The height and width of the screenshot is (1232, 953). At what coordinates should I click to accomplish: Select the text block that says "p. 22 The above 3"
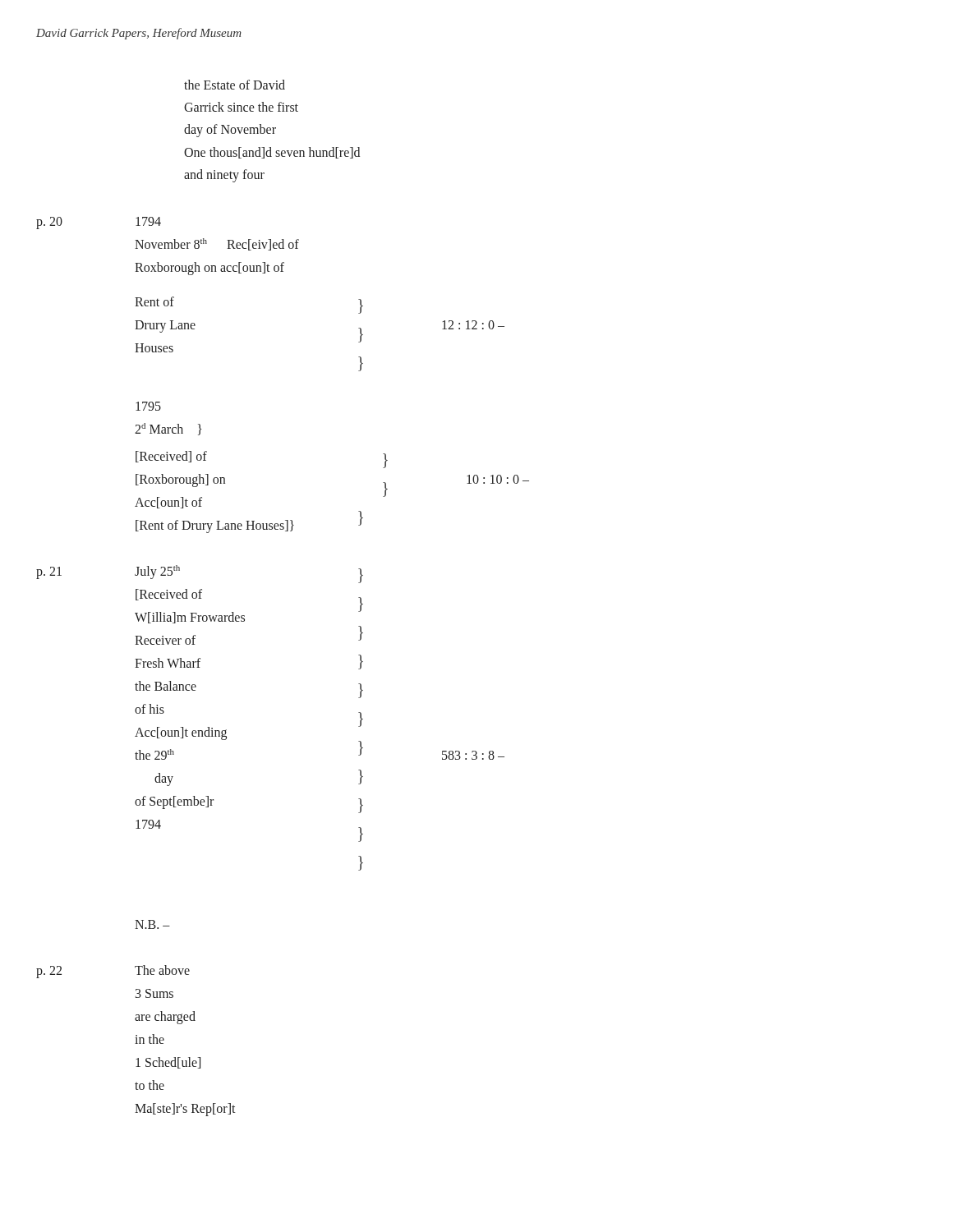click(136, 1041)
